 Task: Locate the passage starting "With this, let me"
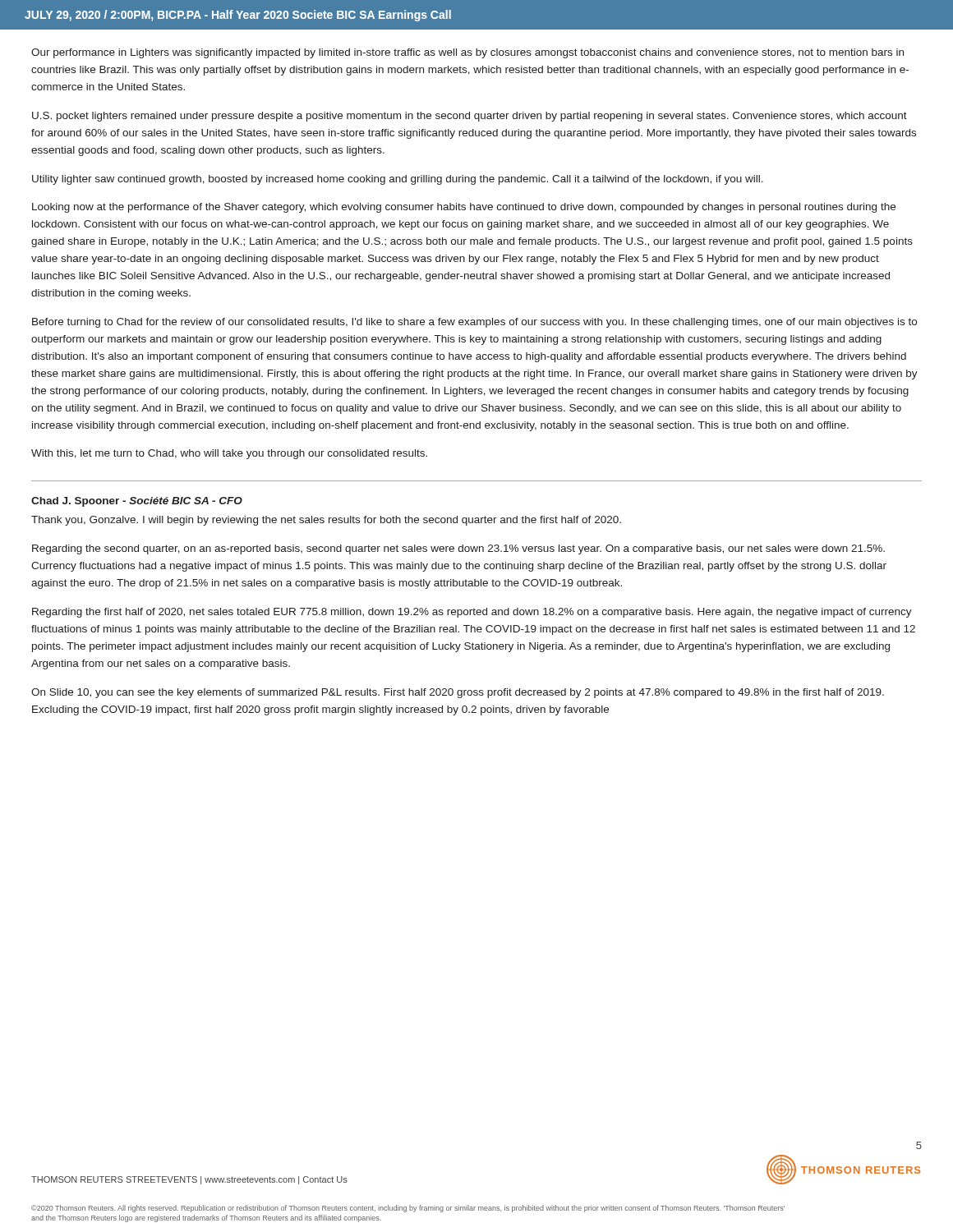229,454
